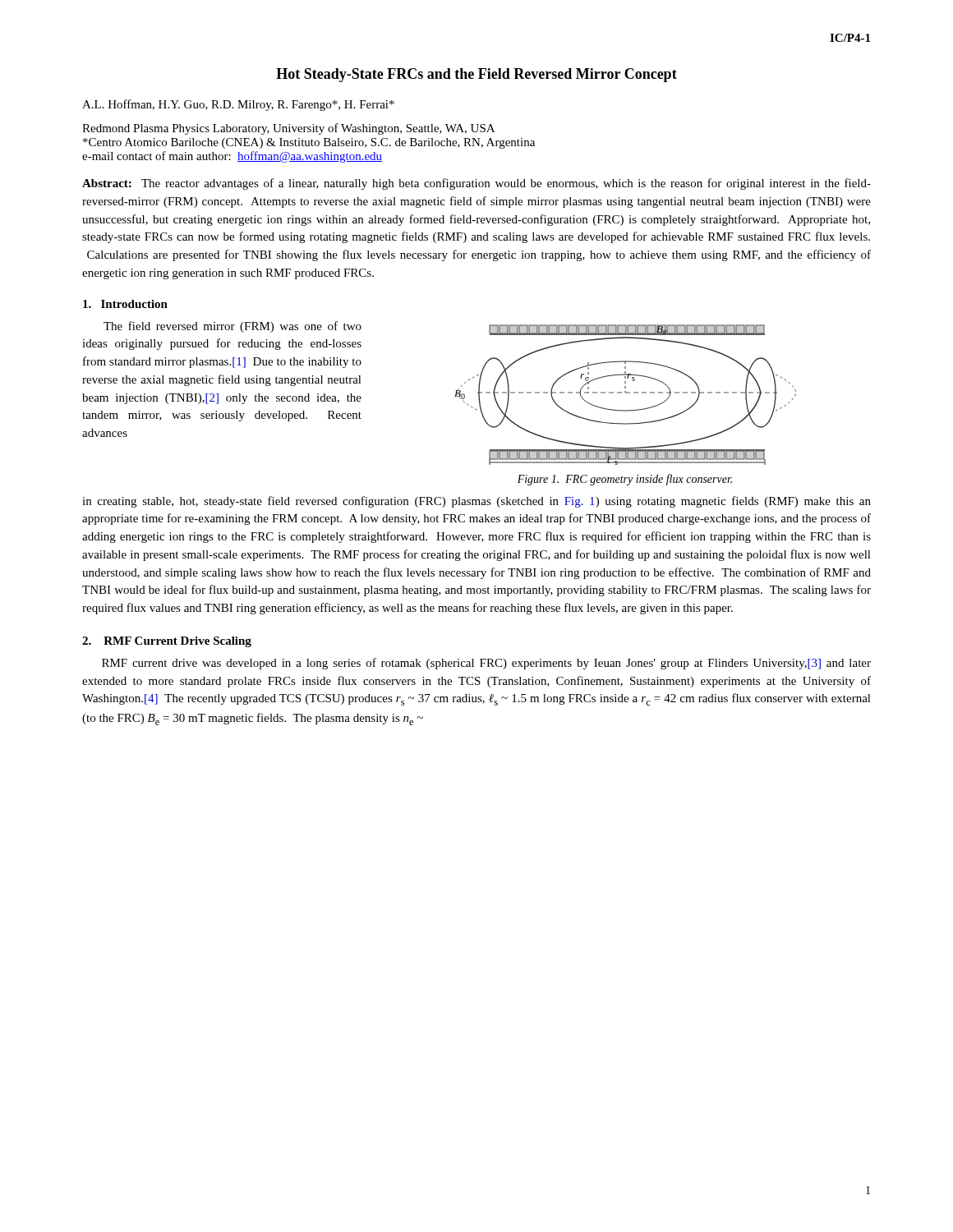Where is the passage that starts "RMF current drive was developed in"?
Screen dimensions: 1232x953
point(476,692)
